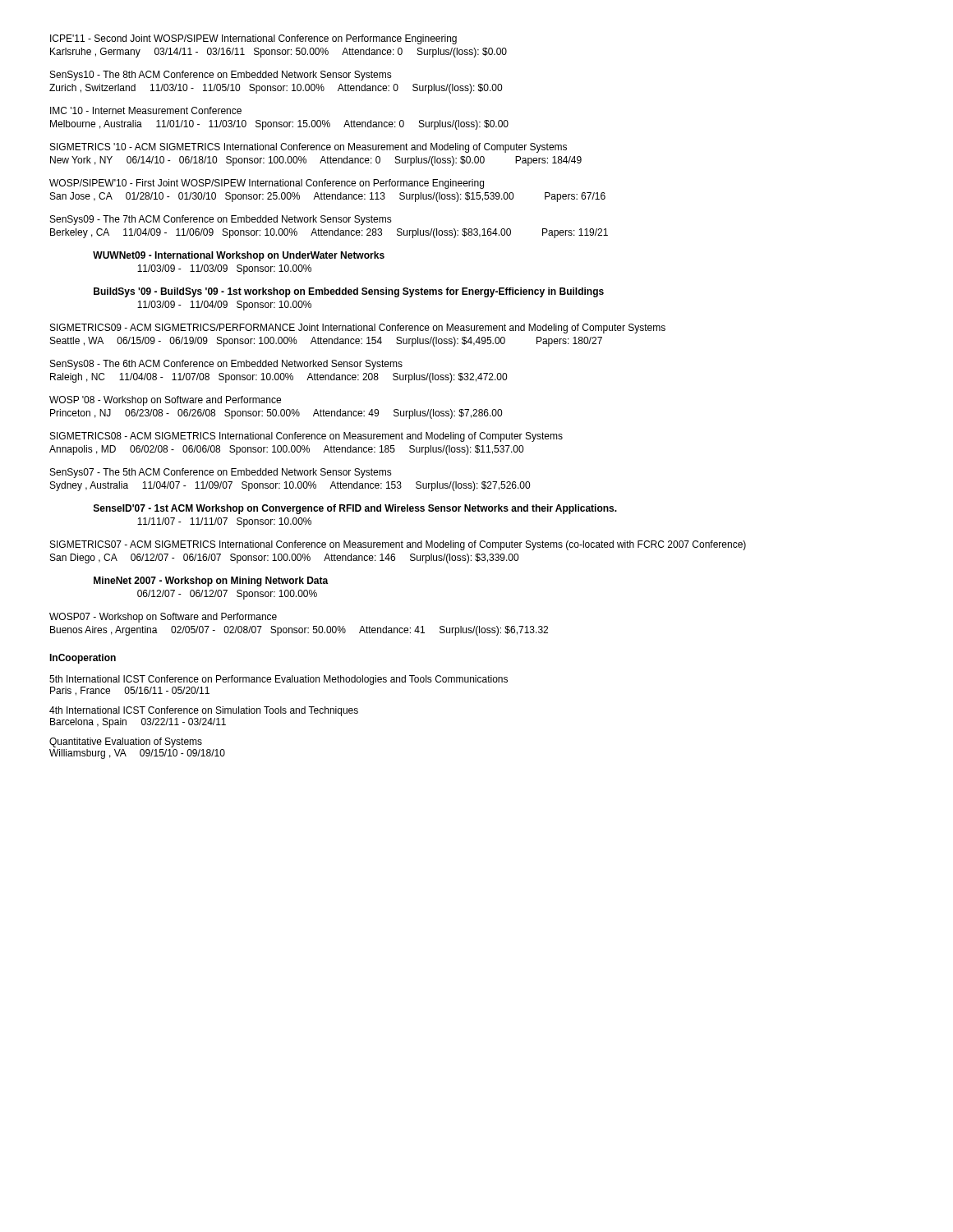Find the list item containing "MineNet 2007 - Workshop on Mining Network Data"
Screen dimensions: 1232x953
pyautogui.click(x=211, y=582)
